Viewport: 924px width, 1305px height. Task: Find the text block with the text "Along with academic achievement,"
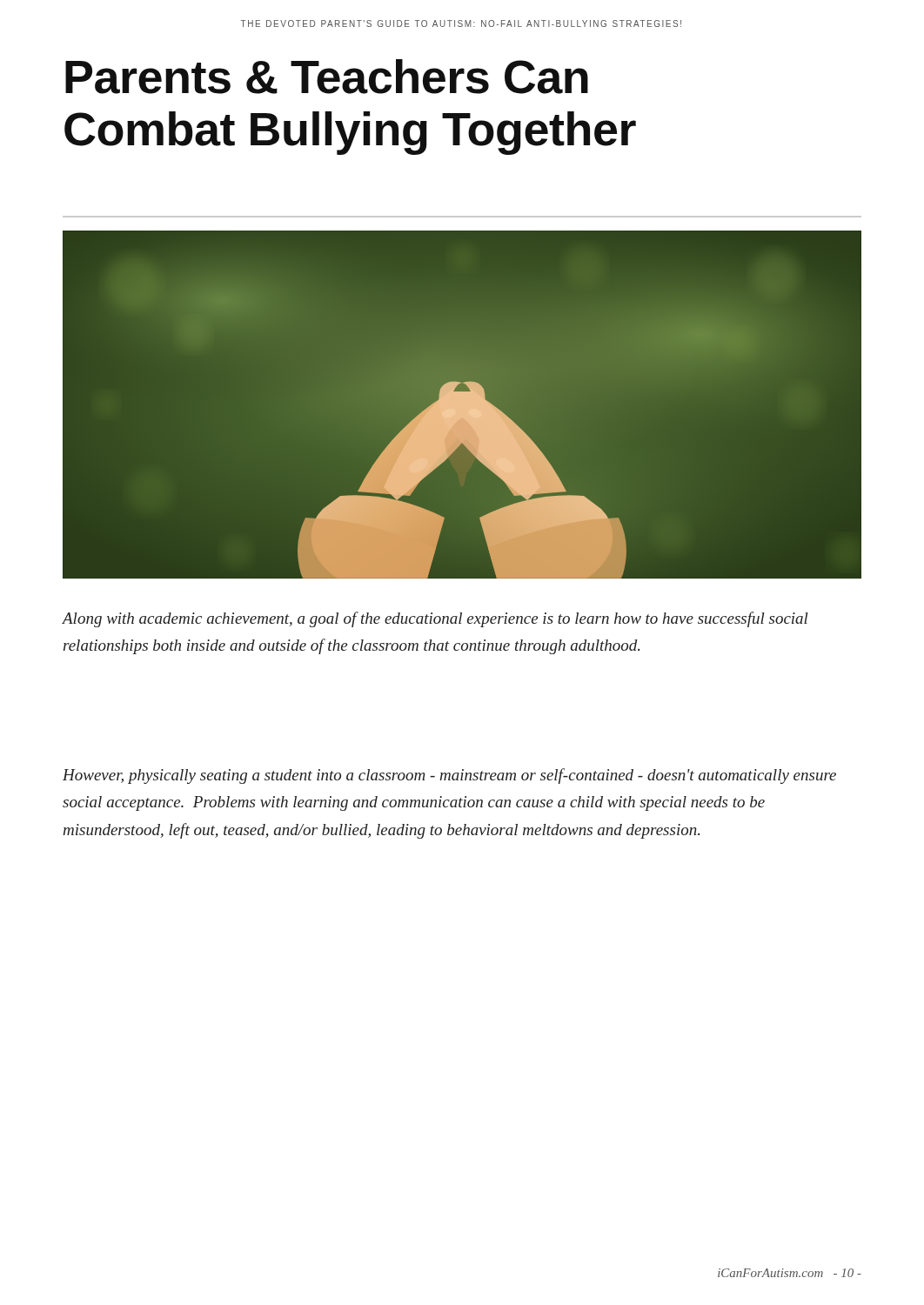pyautogui.click(x=462, y=632)
